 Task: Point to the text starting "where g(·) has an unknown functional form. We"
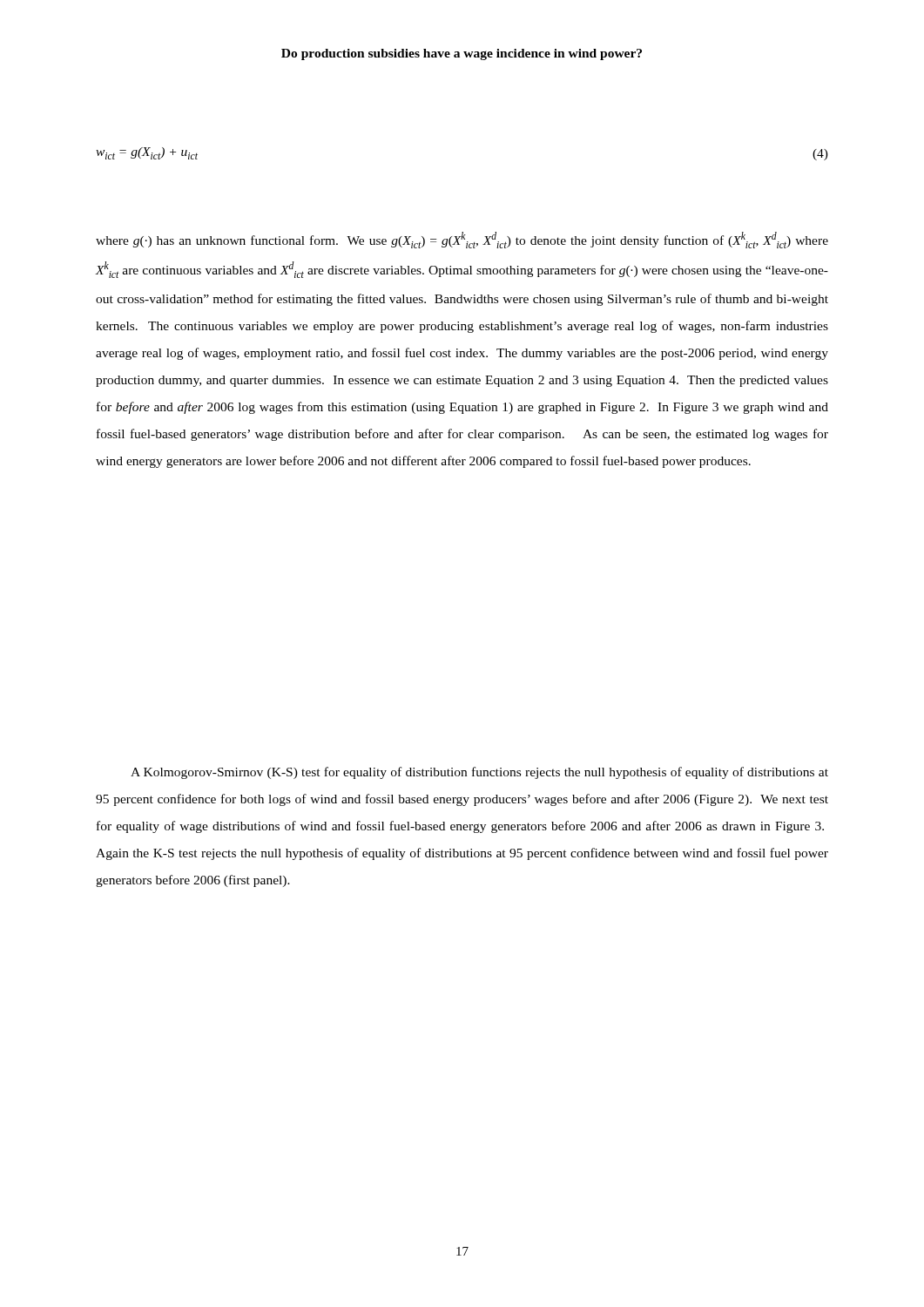(462, 349)
